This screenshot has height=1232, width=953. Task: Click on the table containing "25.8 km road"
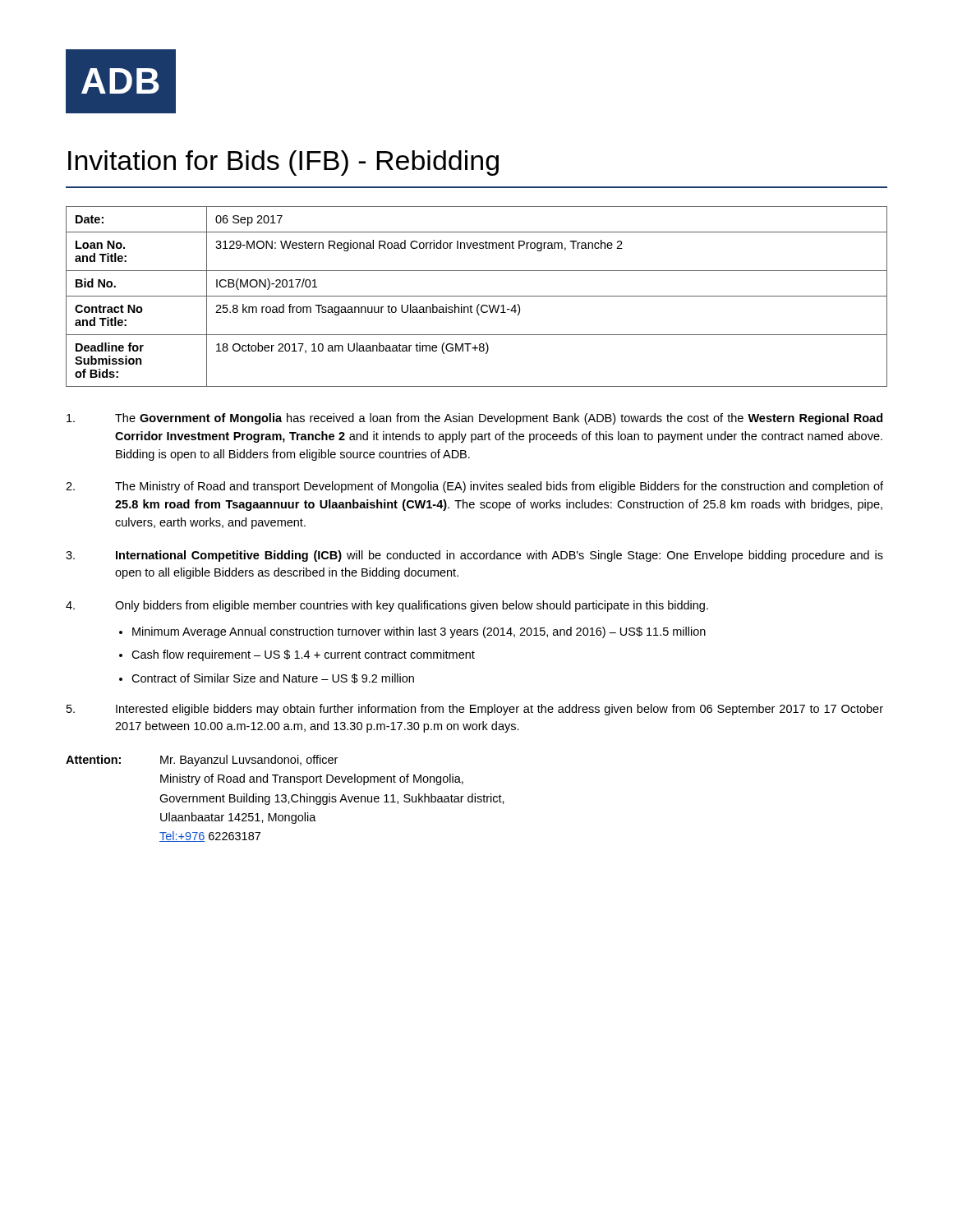[476, 296]
